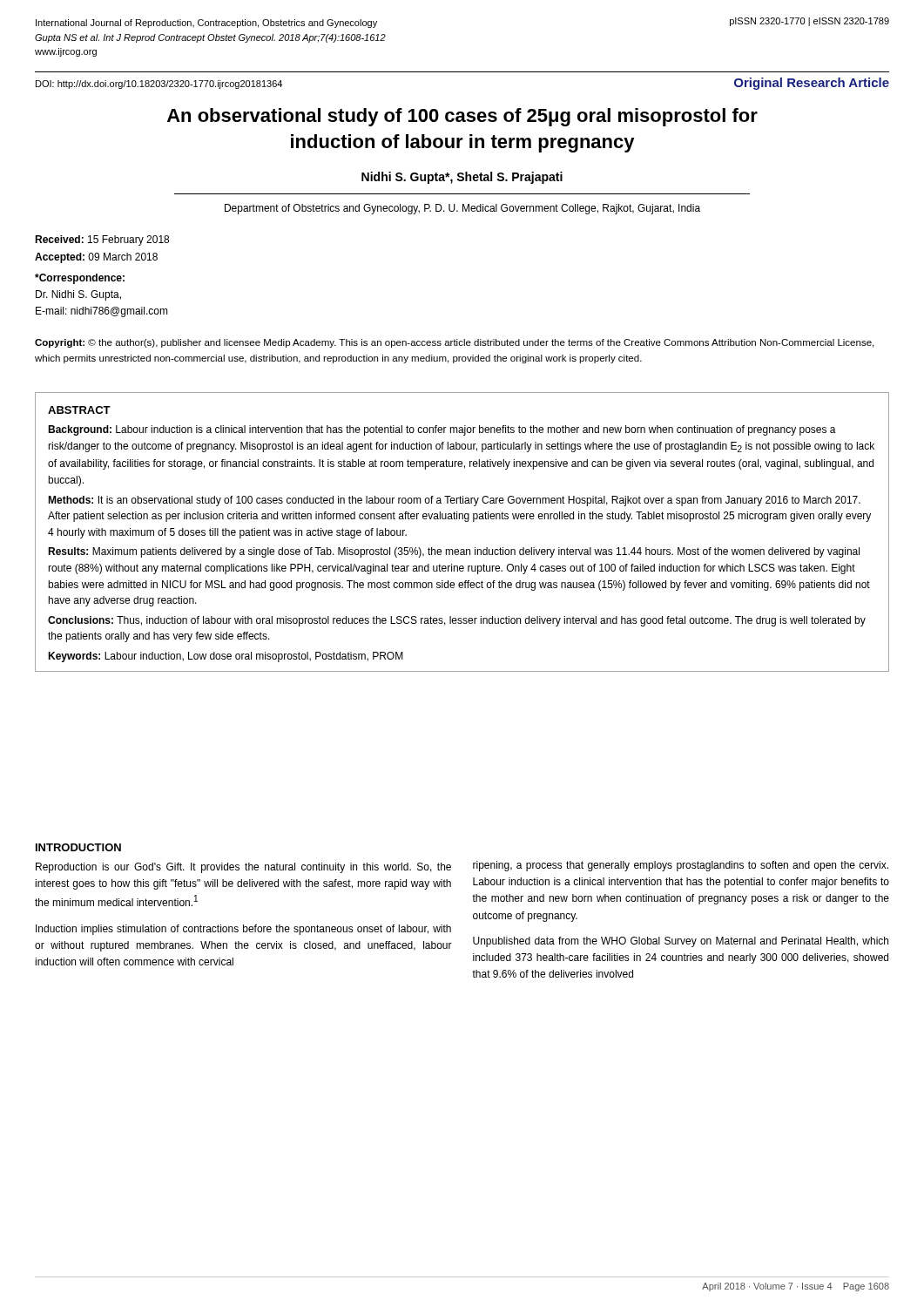Point to the text block starting "ripening, a process that generally employs prostaglandins"
Screen dimensions: 1307x924
pyautogui.click(x=681, y=890)
